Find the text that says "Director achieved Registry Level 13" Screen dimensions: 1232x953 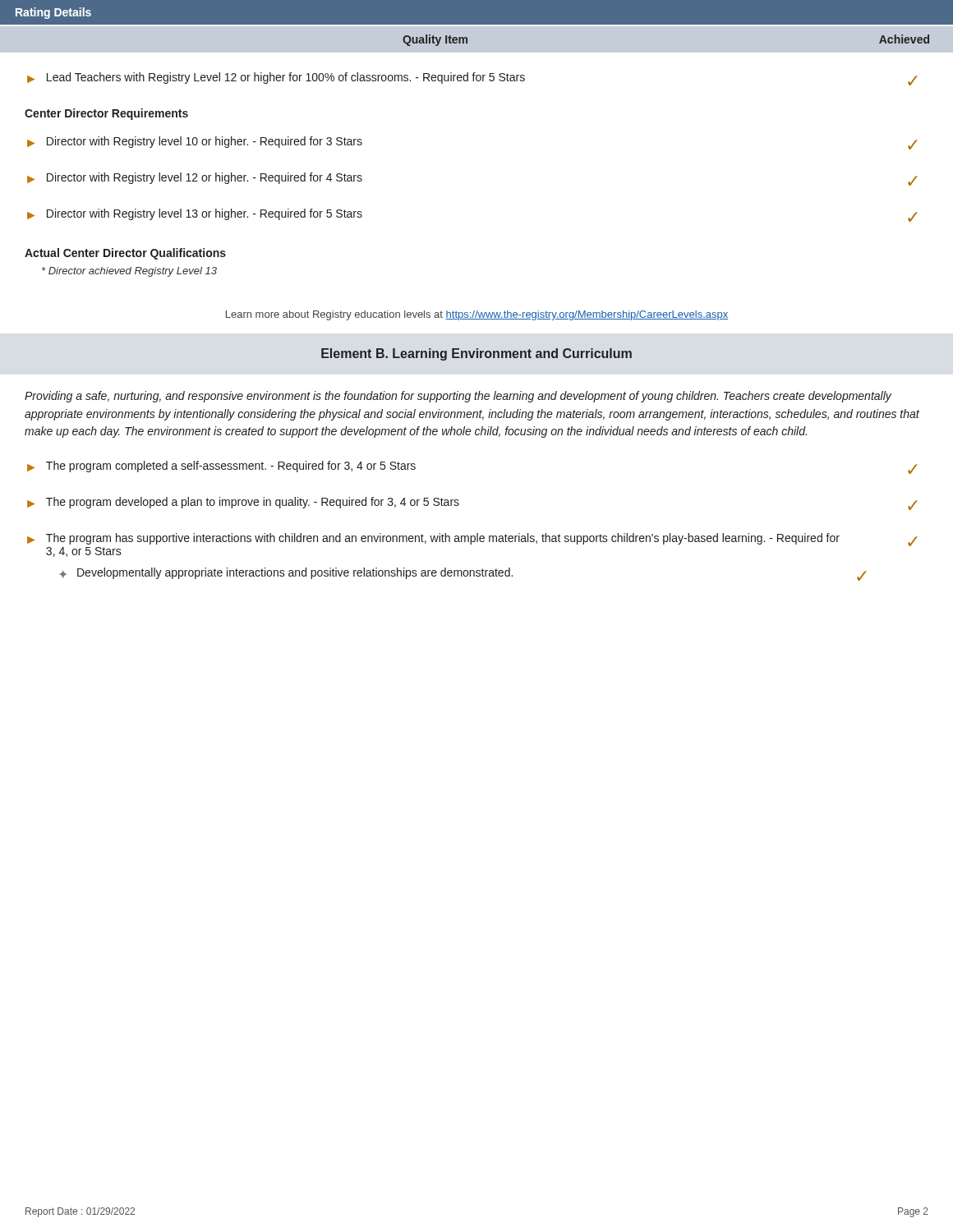point(129,271)
